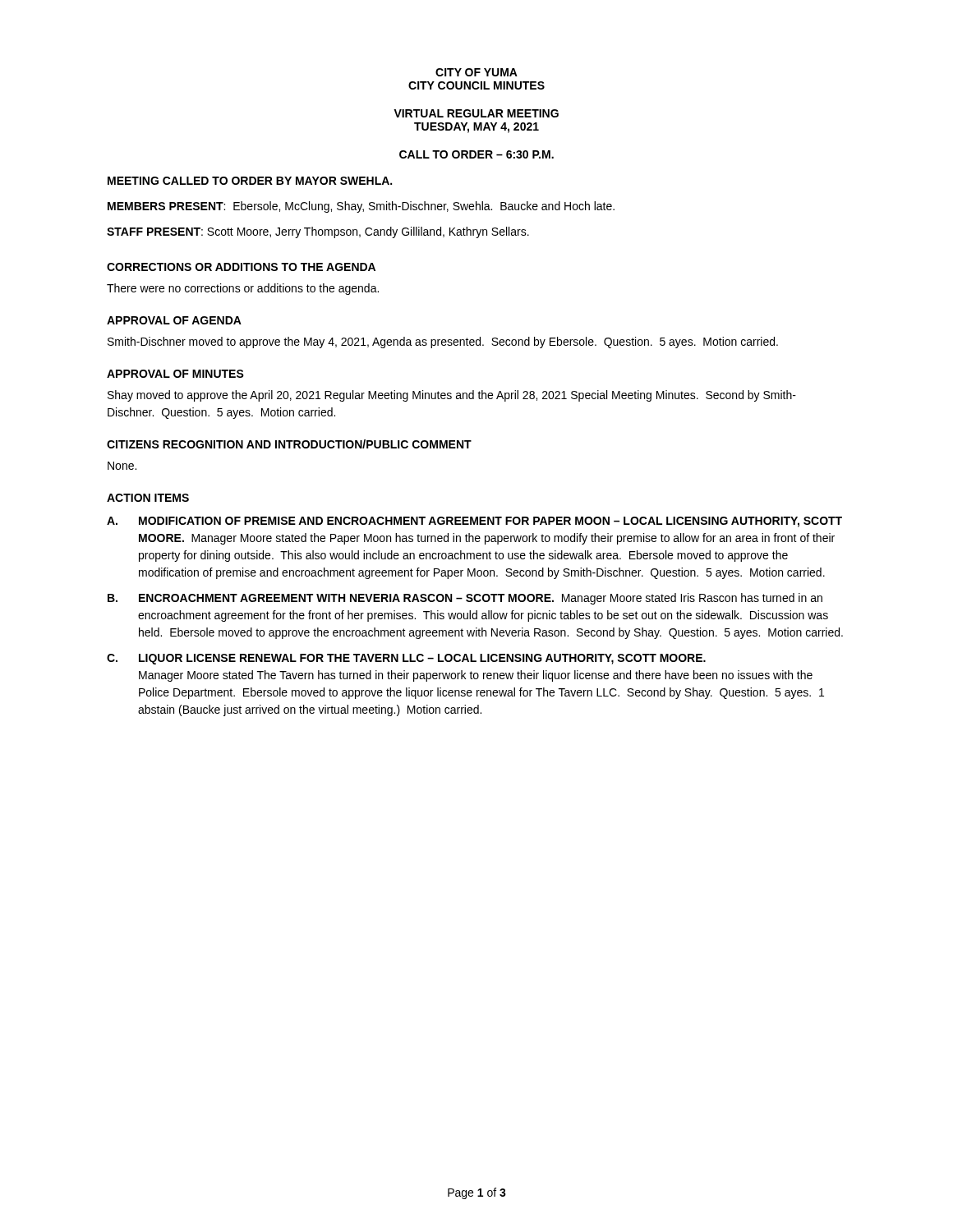Click the passage that begins "B. ENCROACHMENT AGREEMENT WITH NEVERIA RASCON"

[476, 616]
